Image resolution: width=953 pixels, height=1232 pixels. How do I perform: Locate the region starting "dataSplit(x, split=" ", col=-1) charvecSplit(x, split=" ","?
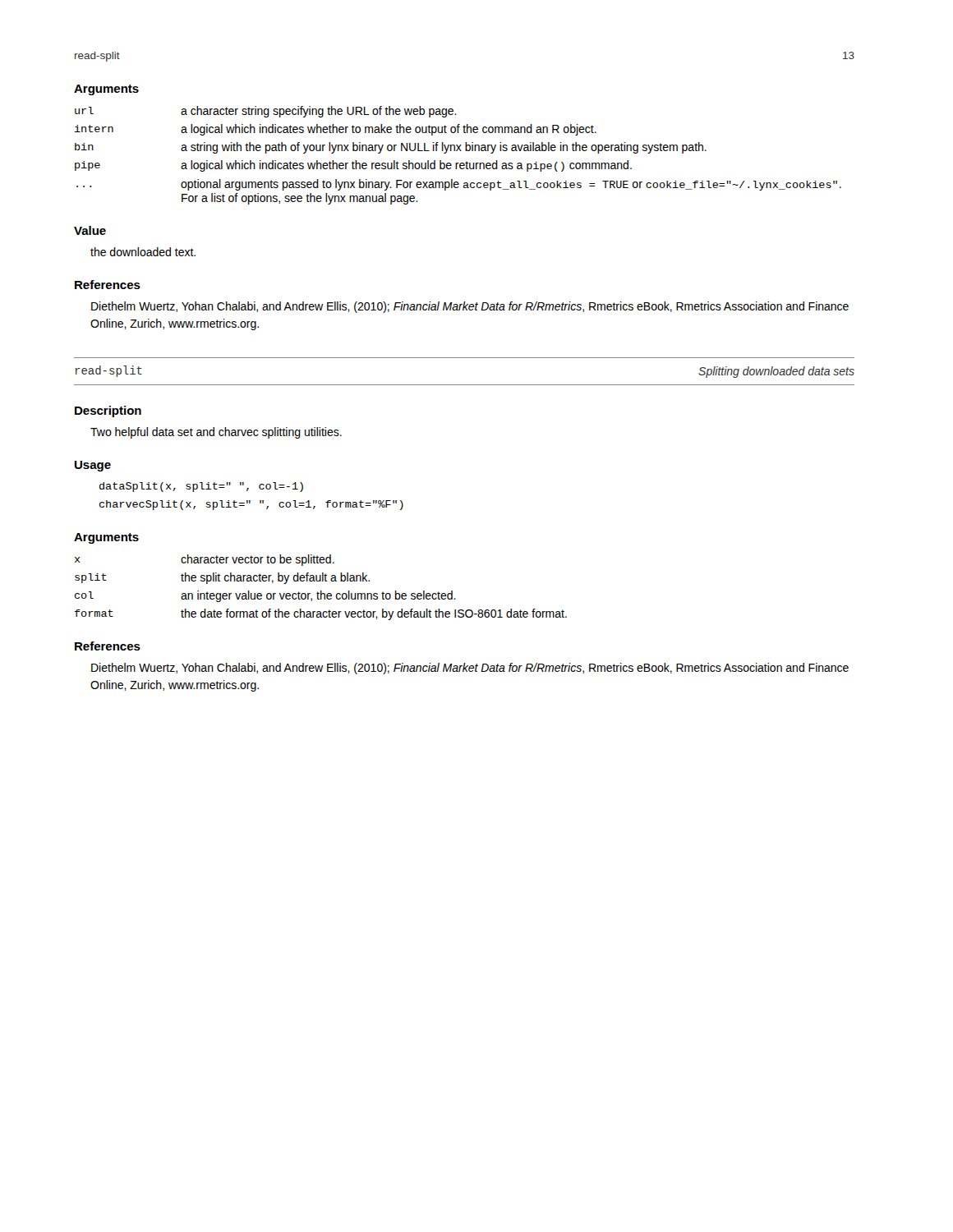[252, 496]
